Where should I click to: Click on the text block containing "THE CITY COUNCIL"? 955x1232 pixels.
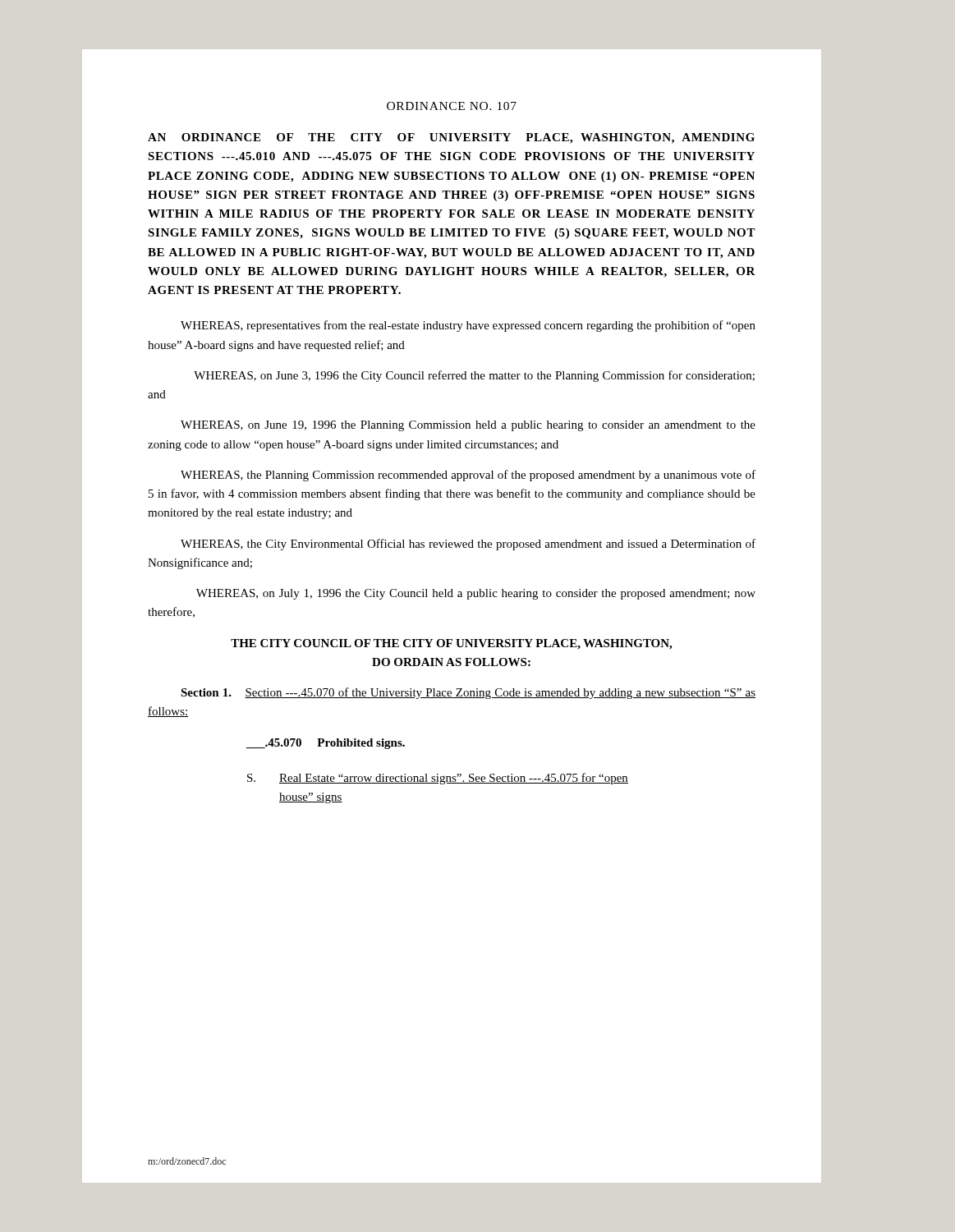452,652
